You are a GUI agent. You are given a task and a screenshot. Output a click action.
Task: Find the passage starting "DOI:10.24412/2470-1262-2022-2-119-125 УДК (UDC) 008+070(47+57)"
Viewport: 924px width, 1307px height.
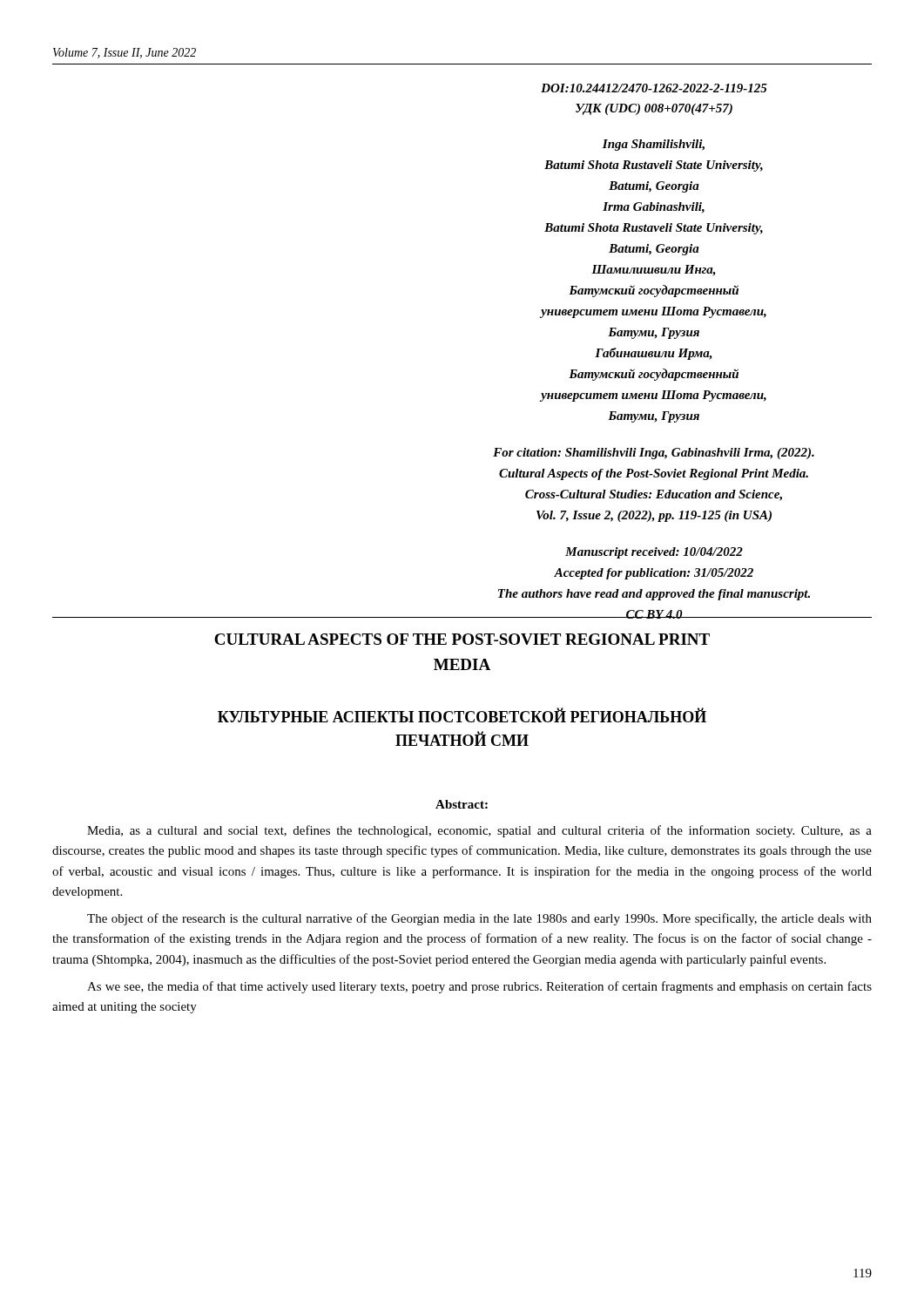coord(654,98)
